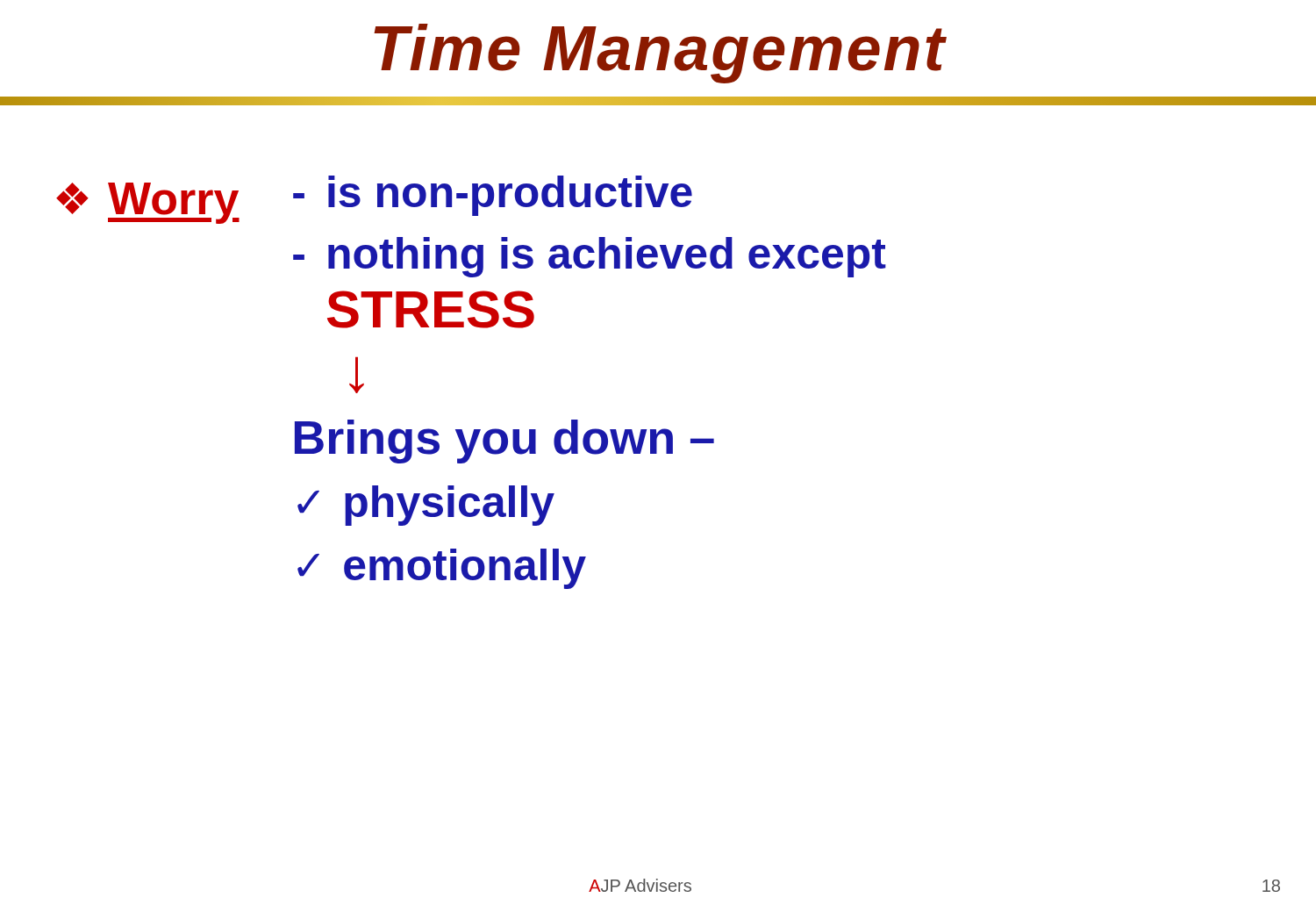Viewport: 1316px width, 912px height.
Task: Click where it says "✓ emotionally"
Action: click(x=439, y=565)
